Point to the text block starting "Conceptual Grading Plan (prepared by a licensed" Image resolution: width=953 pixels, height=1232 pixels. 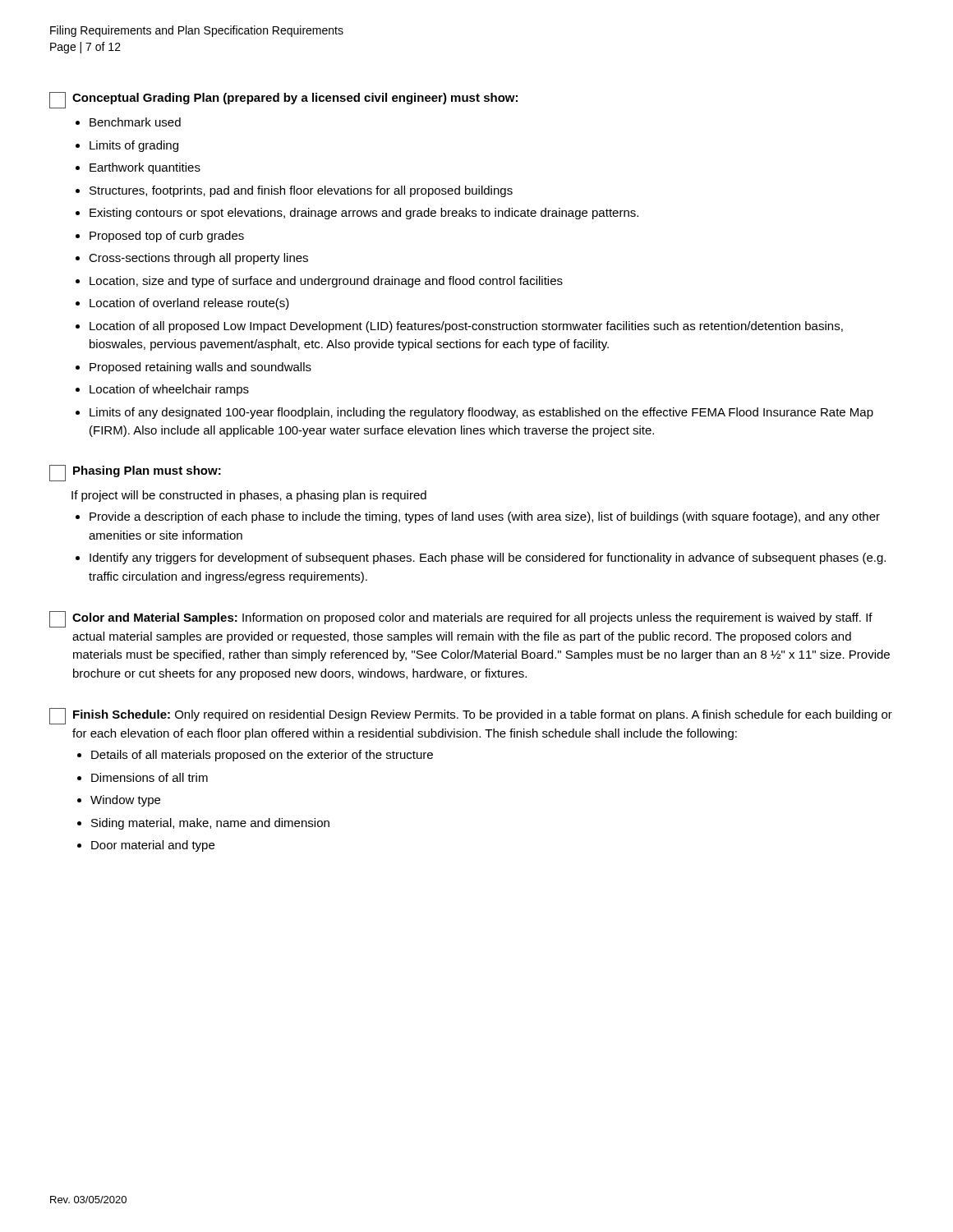click(x=284, y=99)
